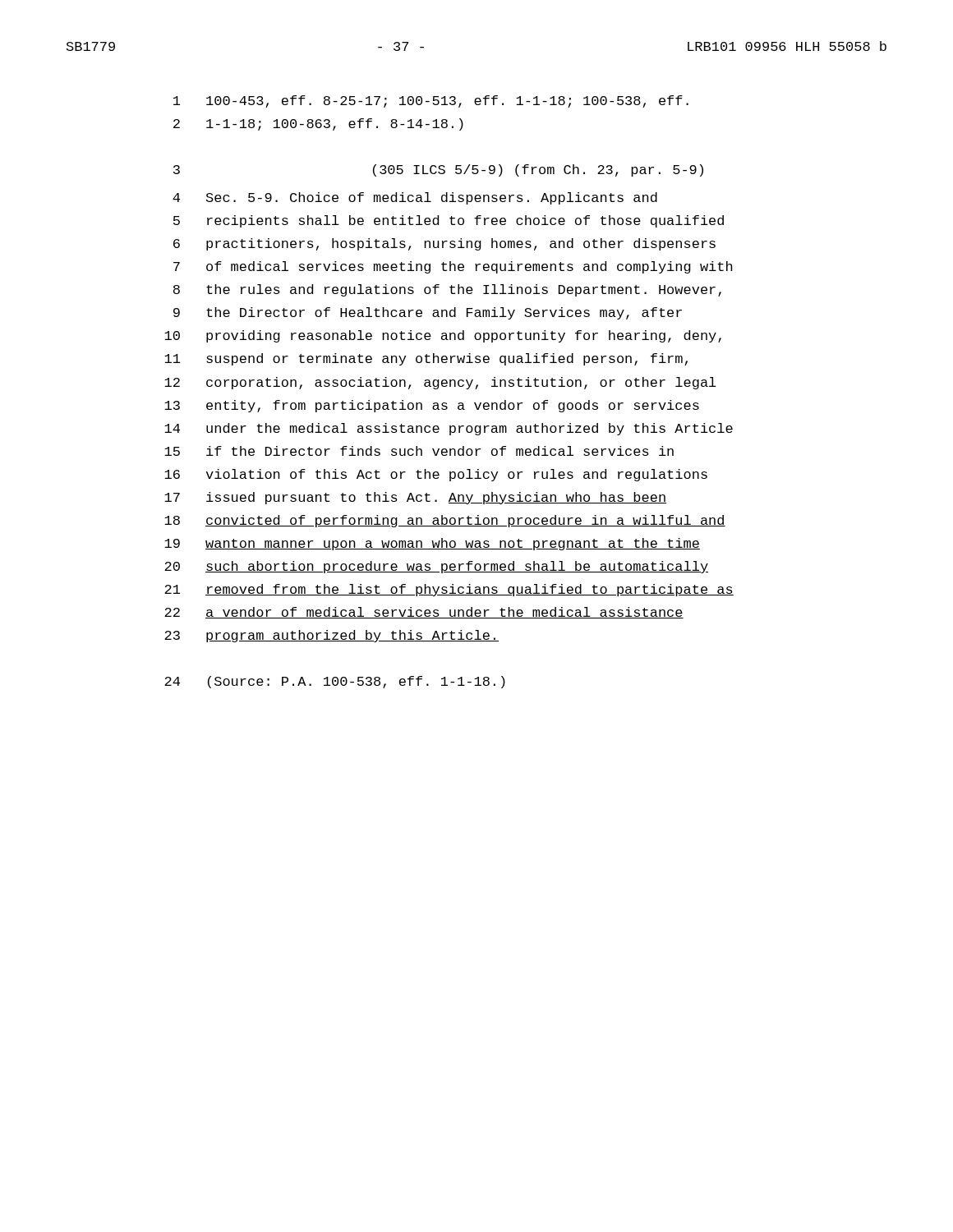This screenshot has width=953, height=1232.
Task: Navigate to the text starting "1 100-453, eff."
Action: coord(501,113)
